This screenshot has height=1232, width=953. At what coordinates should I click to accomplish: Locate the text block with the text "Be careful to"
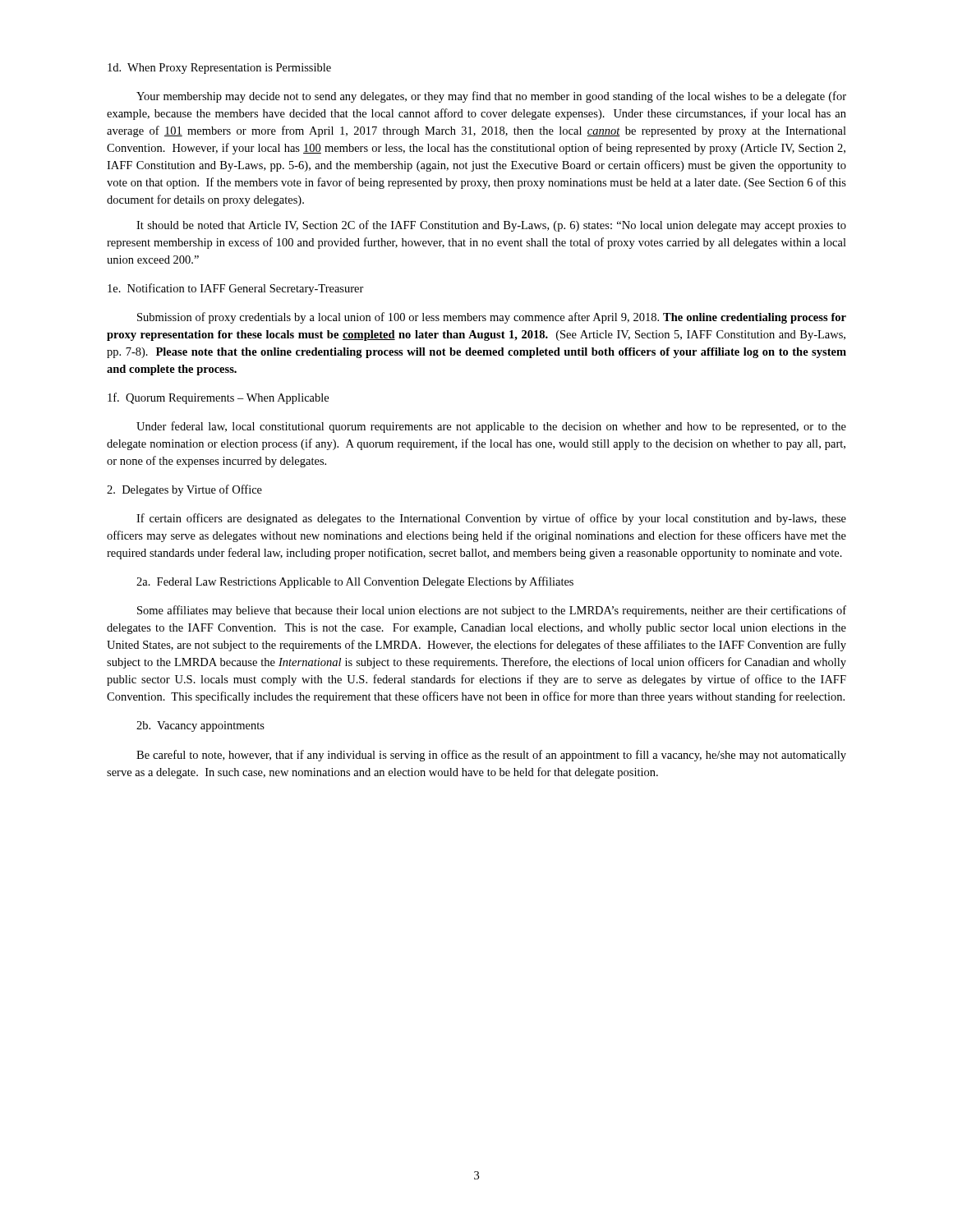pyautogui.click(x=476, y=763)
